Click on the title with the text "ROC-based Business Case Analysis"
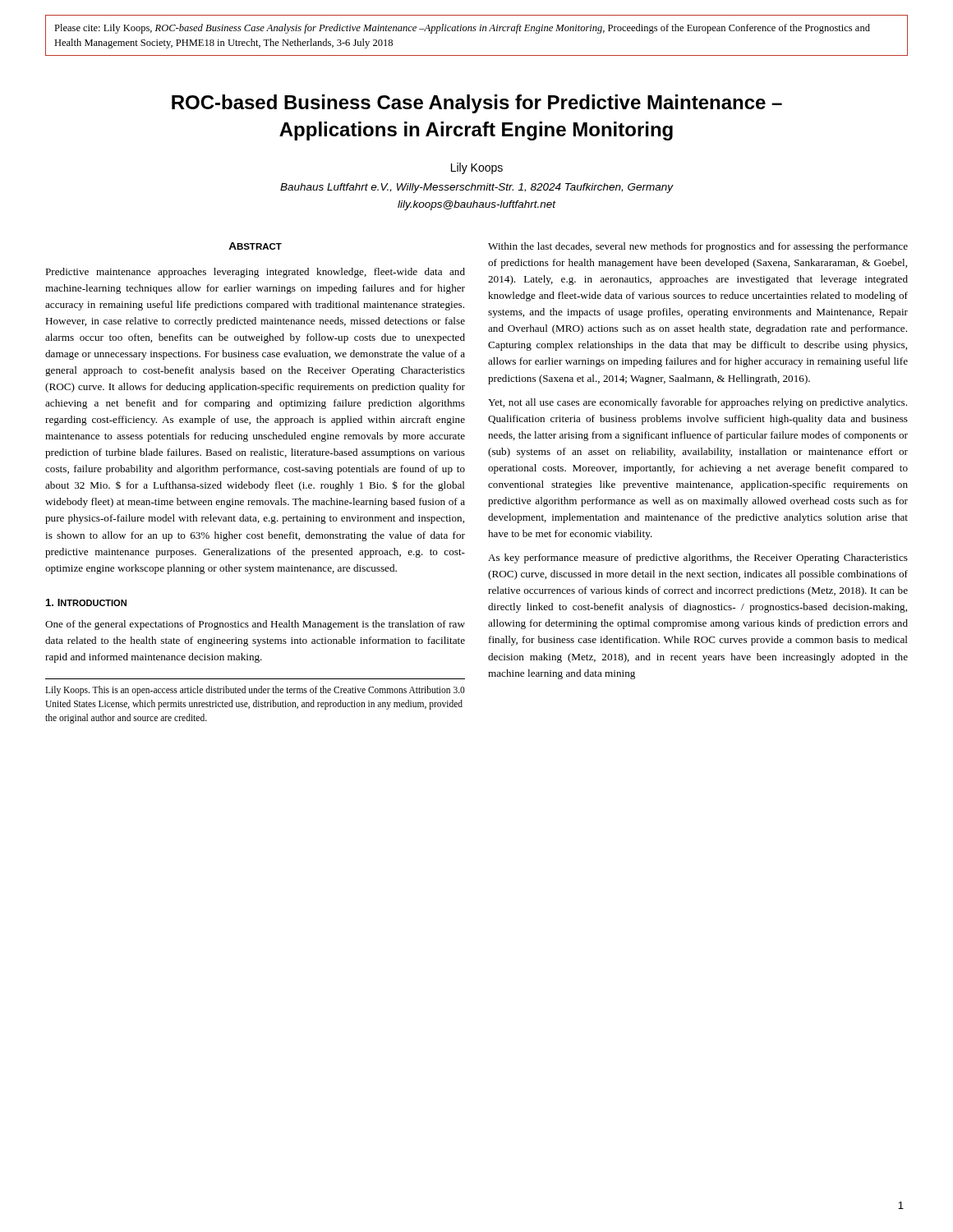The image size is (953, 1232). pos(476,116)
